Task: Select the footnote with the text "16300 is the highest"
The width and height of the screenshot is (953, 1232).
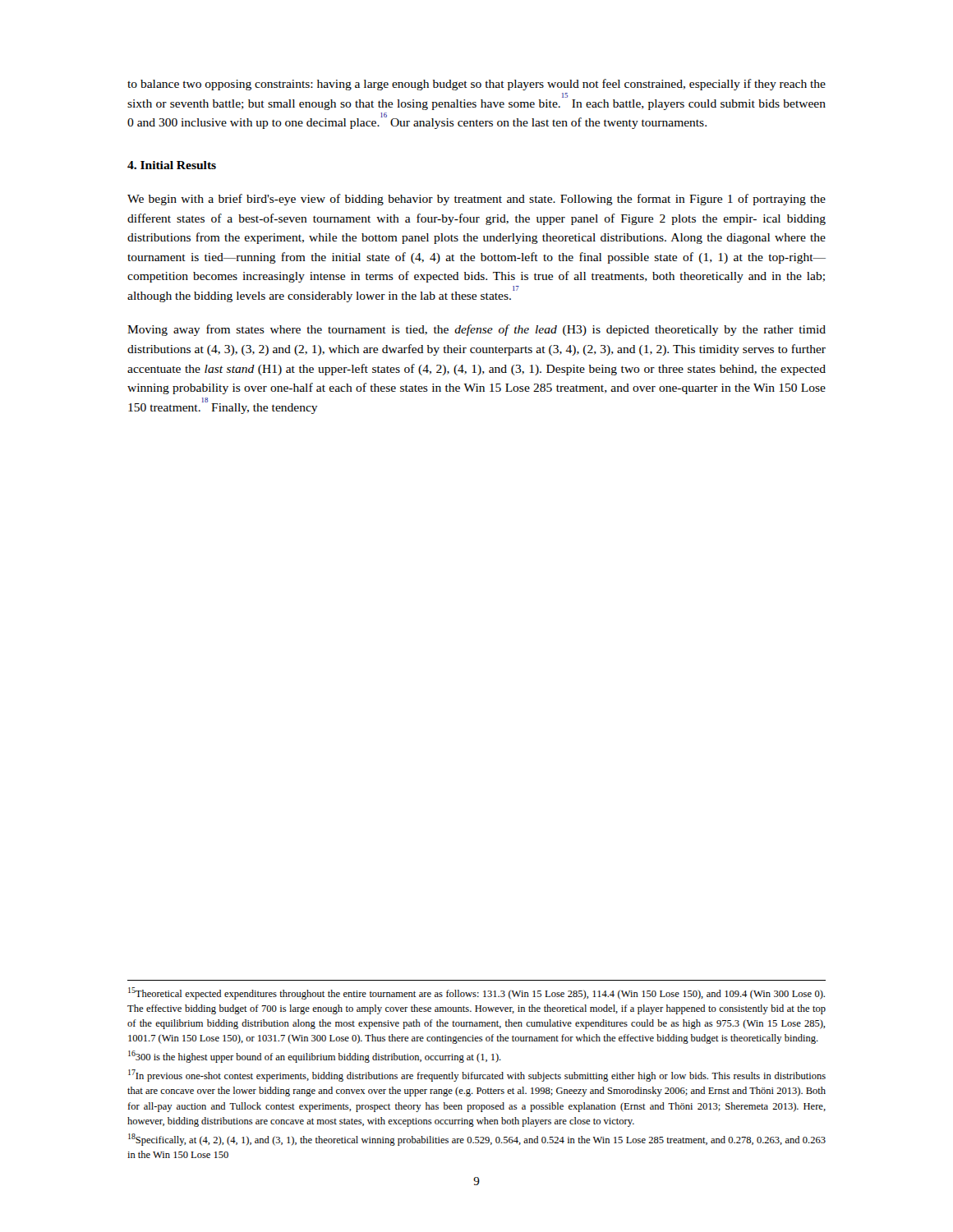Action: pos(314,1056)
